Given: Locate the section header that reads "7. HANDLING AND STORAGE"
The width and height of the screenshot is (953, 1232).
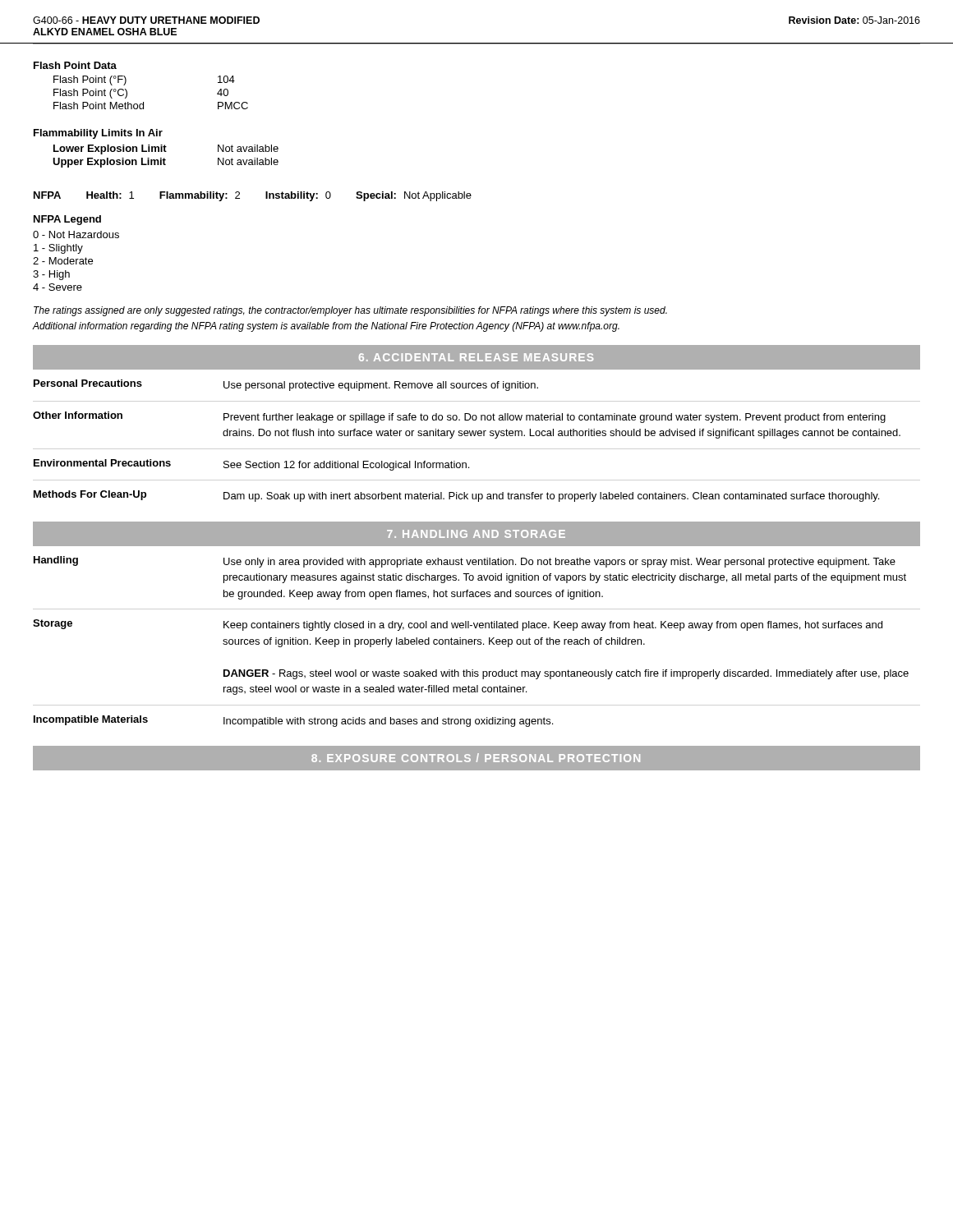Looking at the screenshot, I should (x=476, y=533).
